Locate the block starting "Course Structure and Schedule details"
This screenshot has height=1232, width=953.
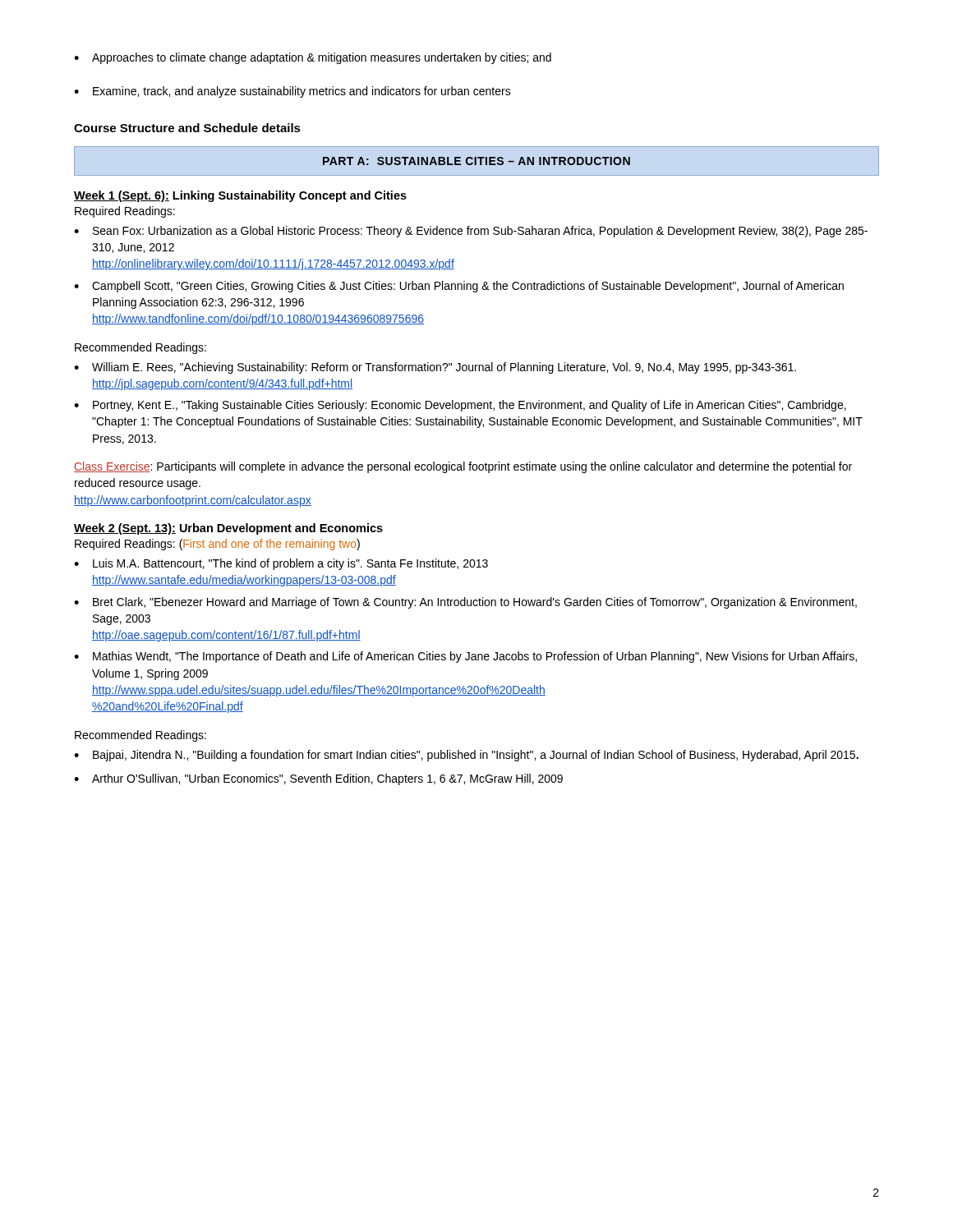click(187, 128)
